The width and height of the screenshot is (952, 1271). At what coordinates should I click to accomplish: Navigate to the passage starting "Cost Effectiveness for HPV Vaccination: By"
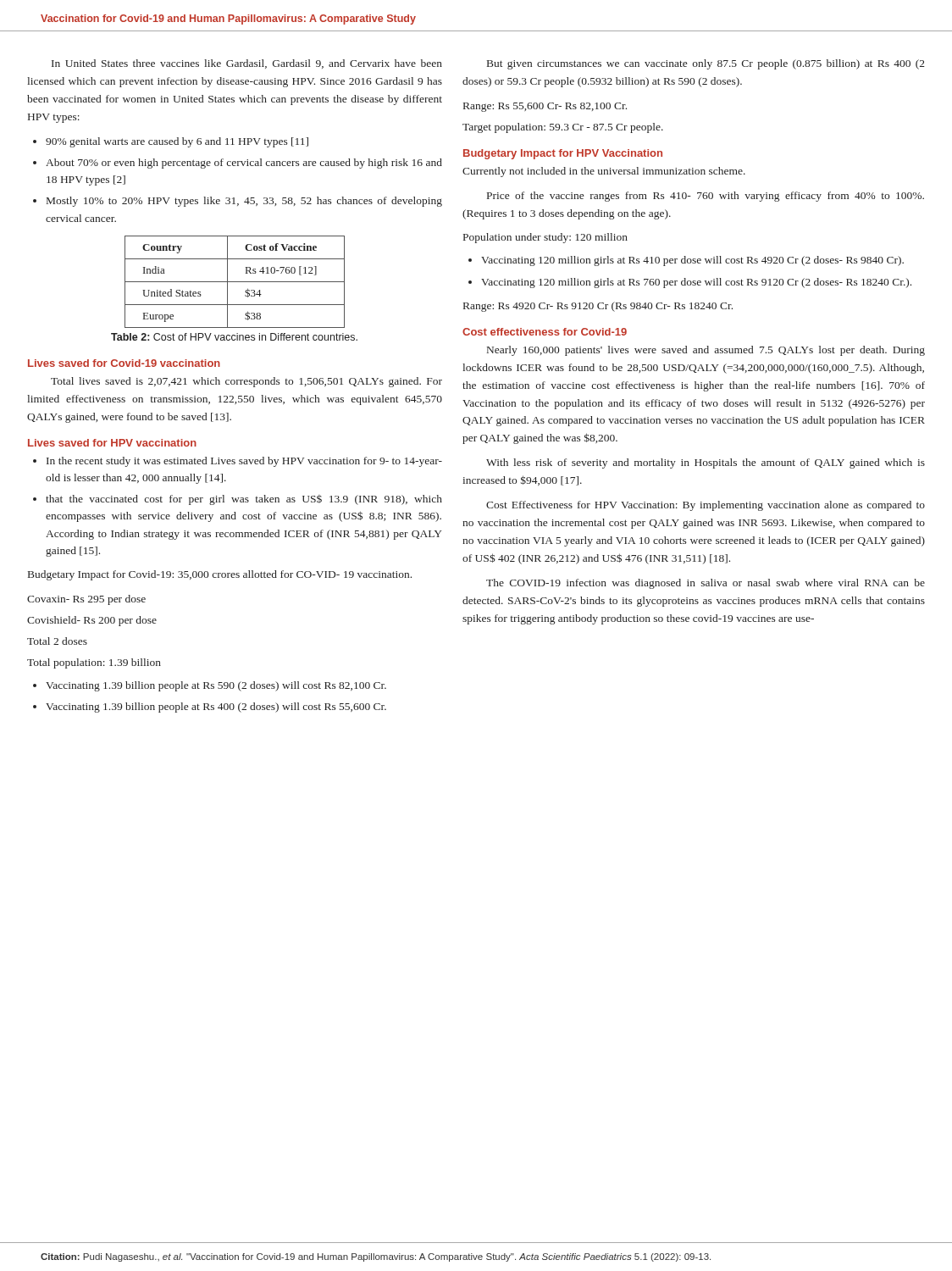coord(694,532)
